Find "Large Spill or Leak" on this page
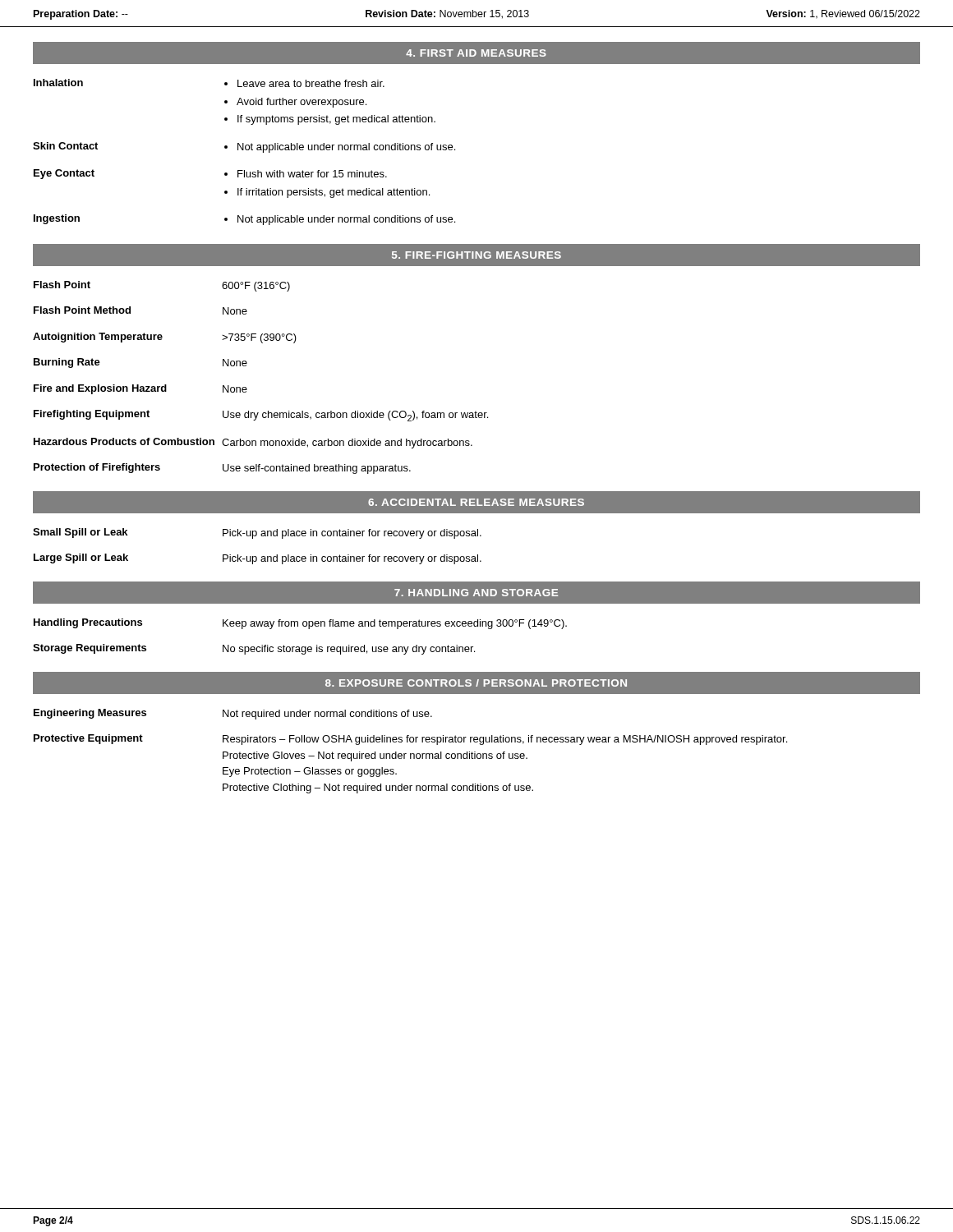The image size is (953, 1232). pyautogui.click(x=81, y=558)
